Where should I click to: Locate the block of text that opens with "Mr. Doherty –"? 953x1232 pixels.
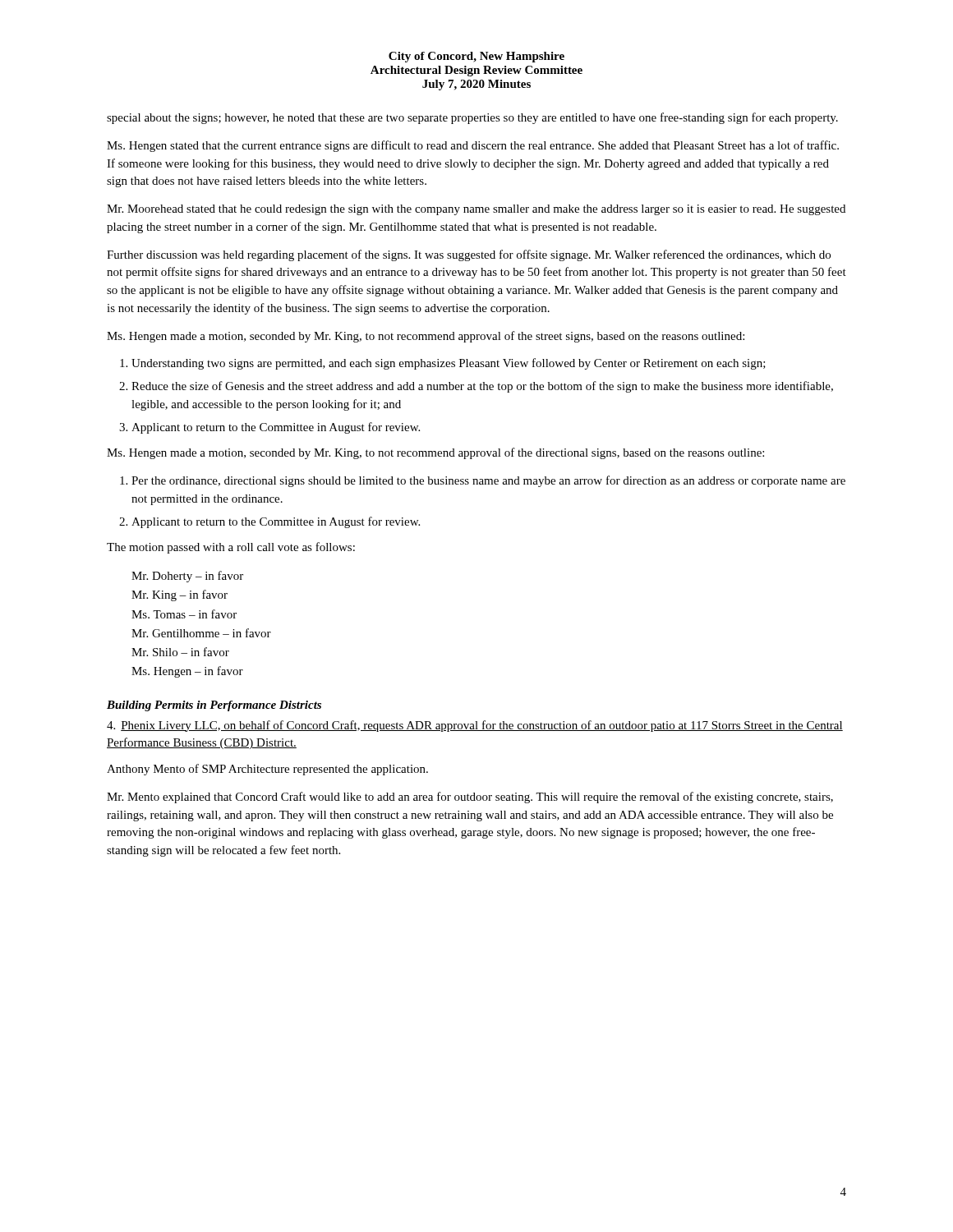(x=201, y=624)
